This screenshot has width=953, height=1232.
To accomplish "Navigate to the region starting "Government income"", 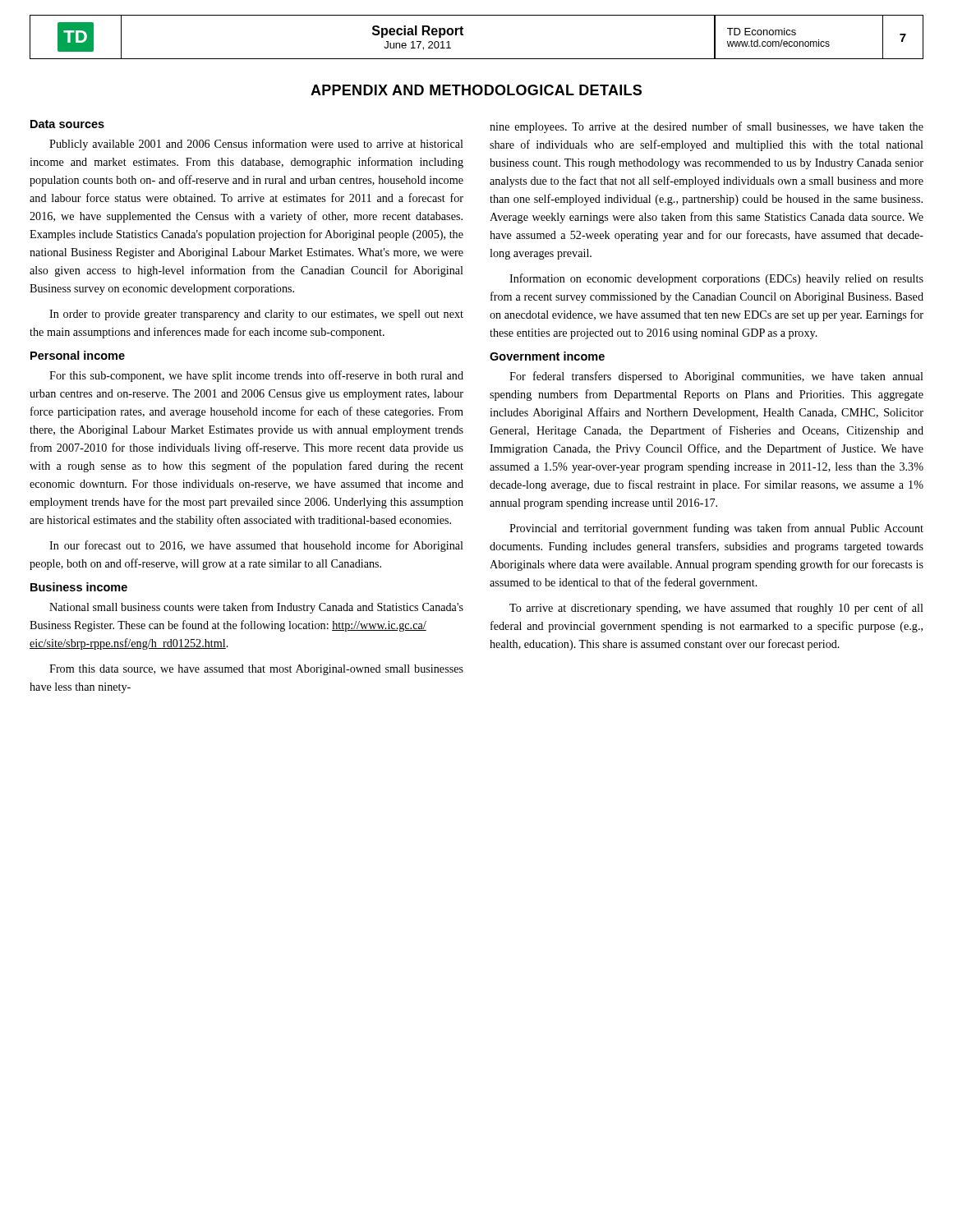I will coord(547,356).
